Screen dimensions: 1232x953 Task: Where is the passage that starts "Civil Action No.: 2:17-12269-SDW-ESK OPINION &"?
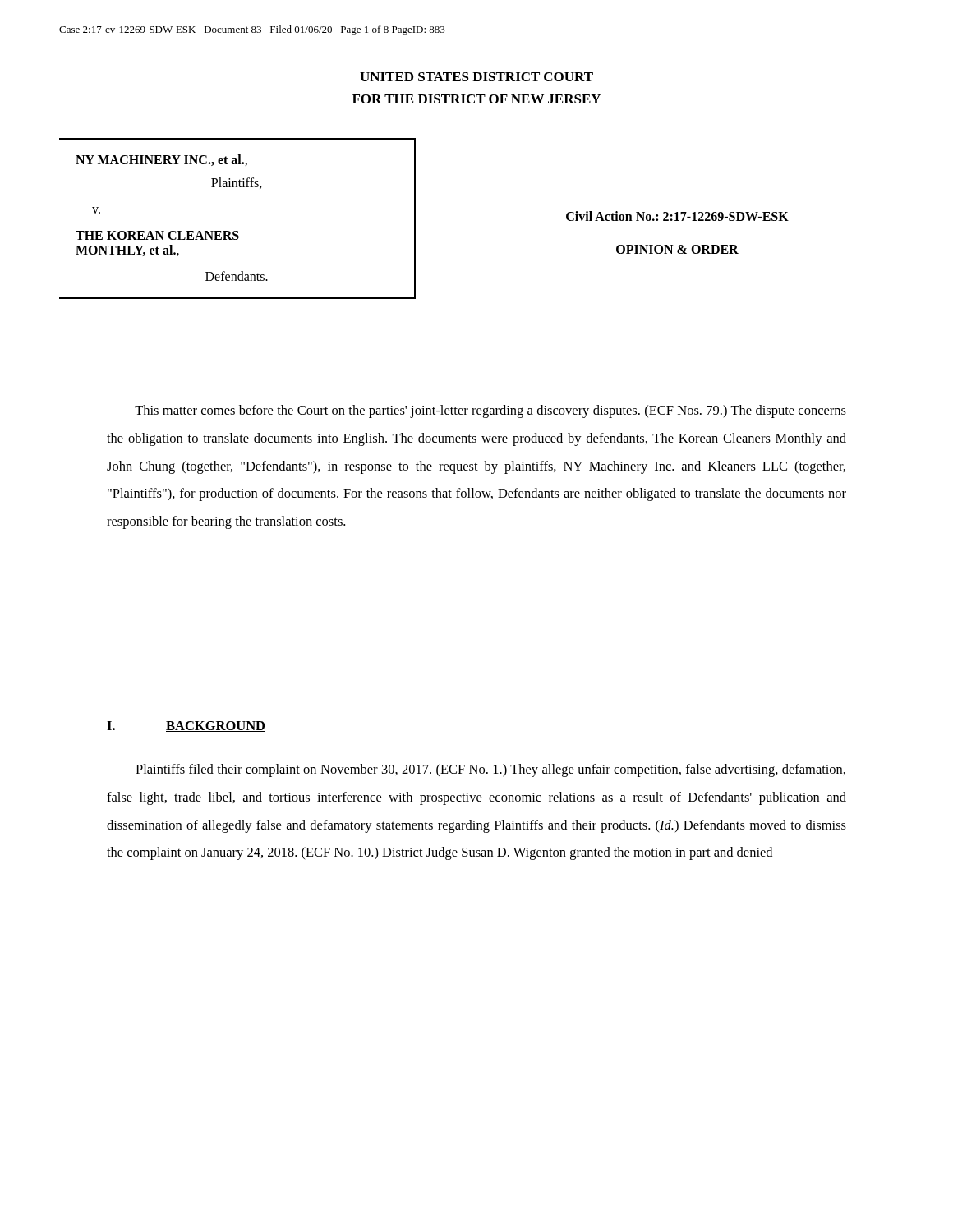click(x=677, y=233)
